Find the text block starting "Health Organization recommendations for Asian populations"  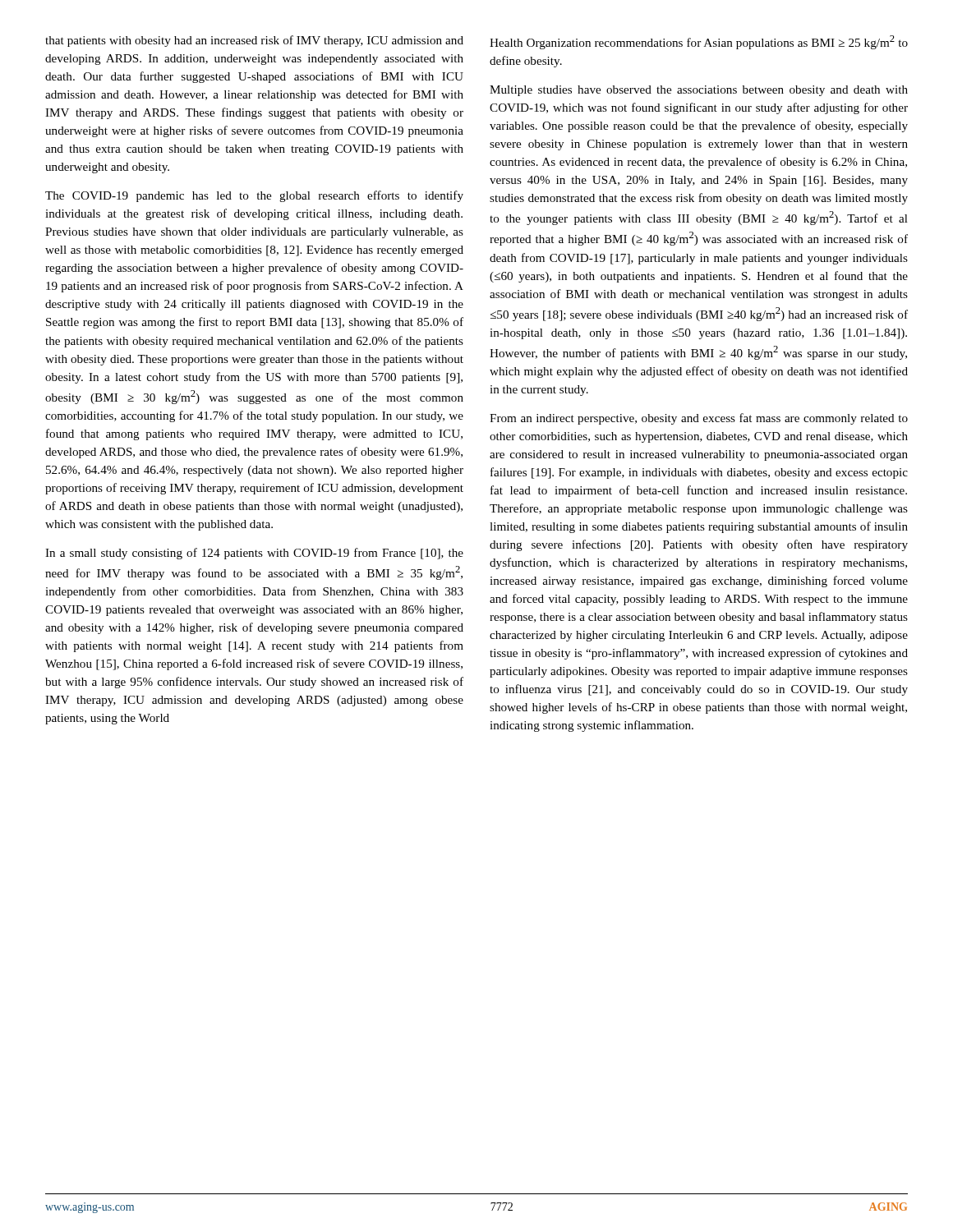[x=699, y=51]
